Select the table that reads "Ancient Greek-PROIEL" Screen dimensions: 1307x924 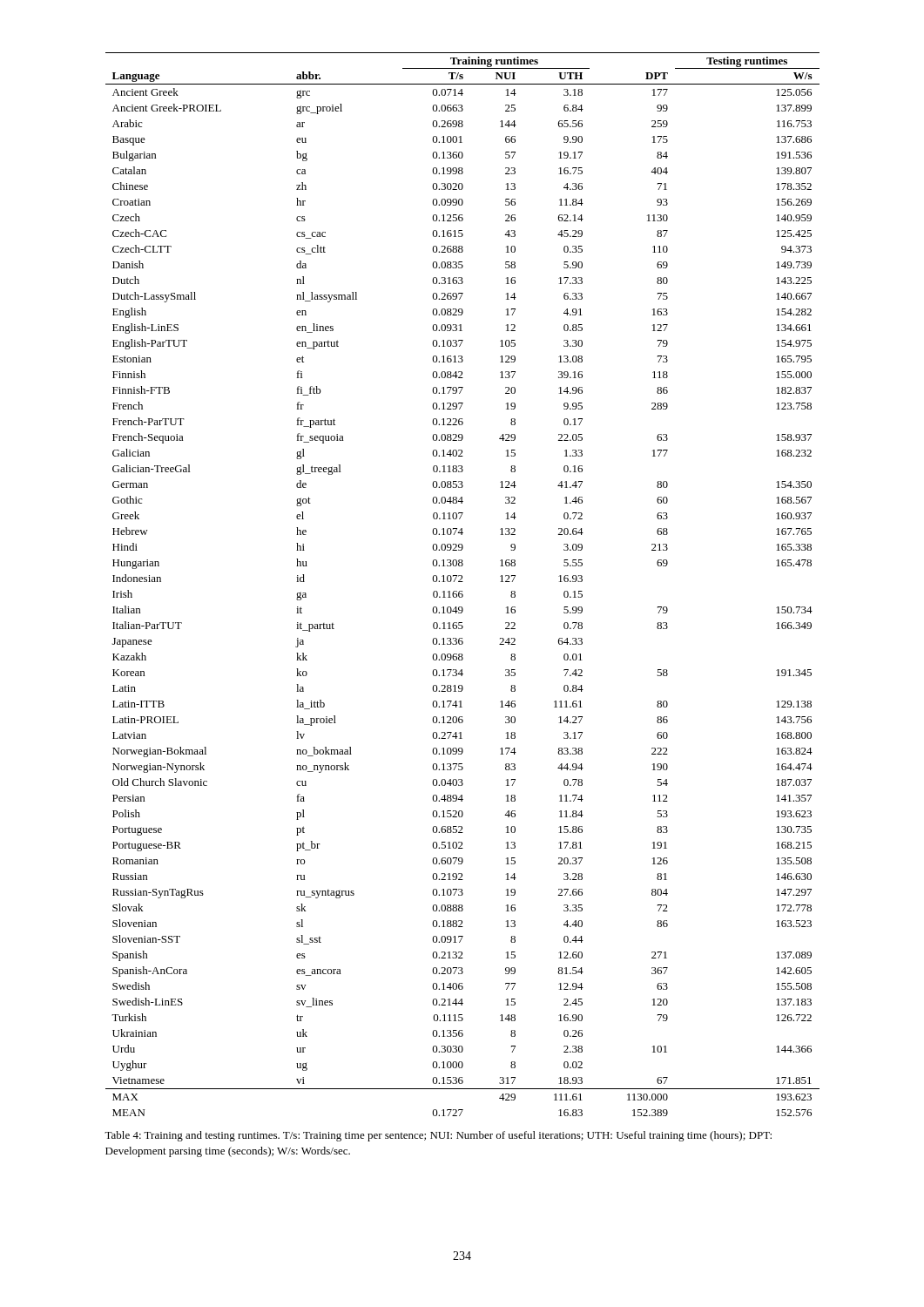tap(462, 586)
